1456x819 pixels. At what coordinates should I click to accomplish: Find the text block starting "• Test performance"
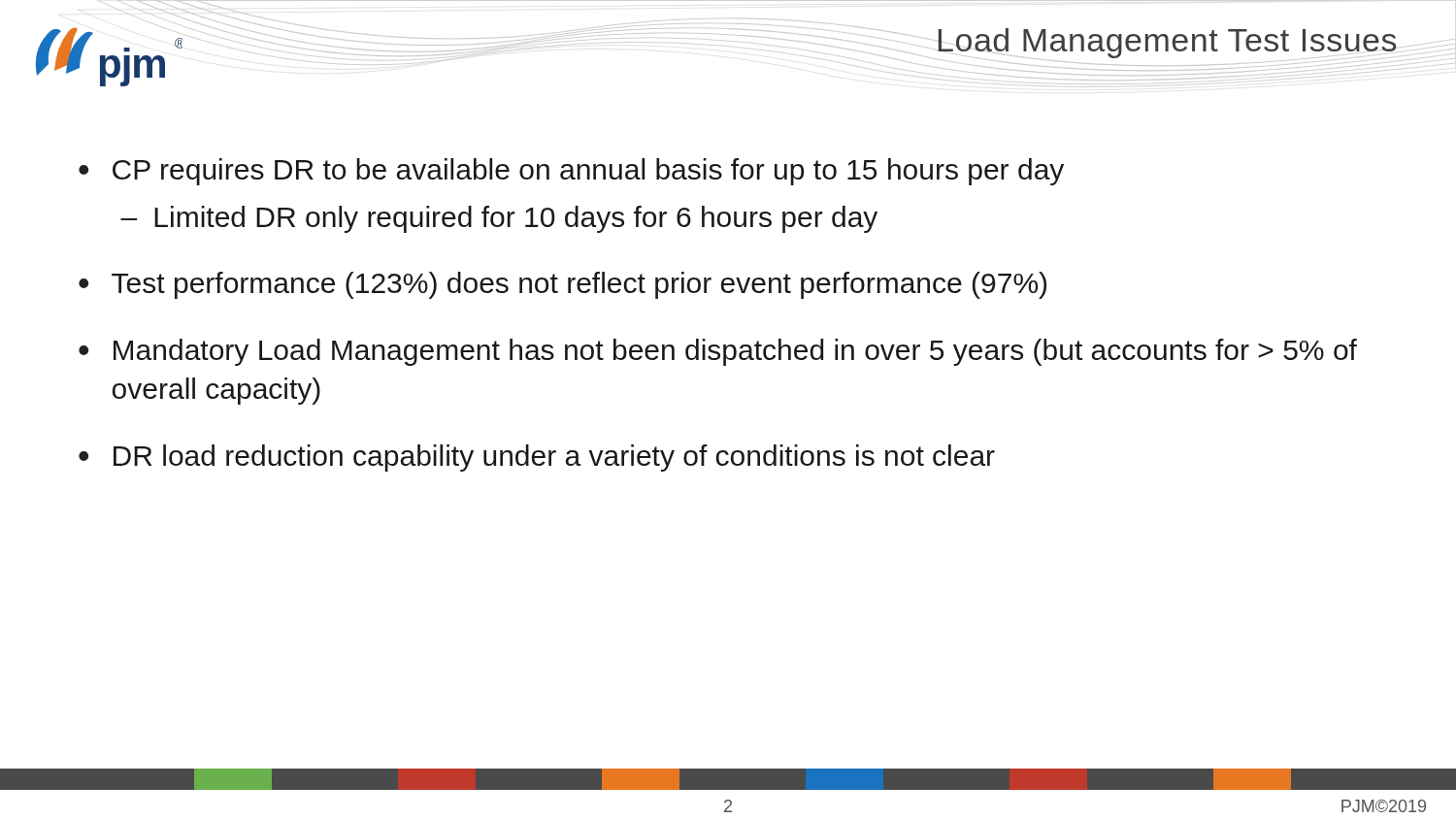point(563,284)
